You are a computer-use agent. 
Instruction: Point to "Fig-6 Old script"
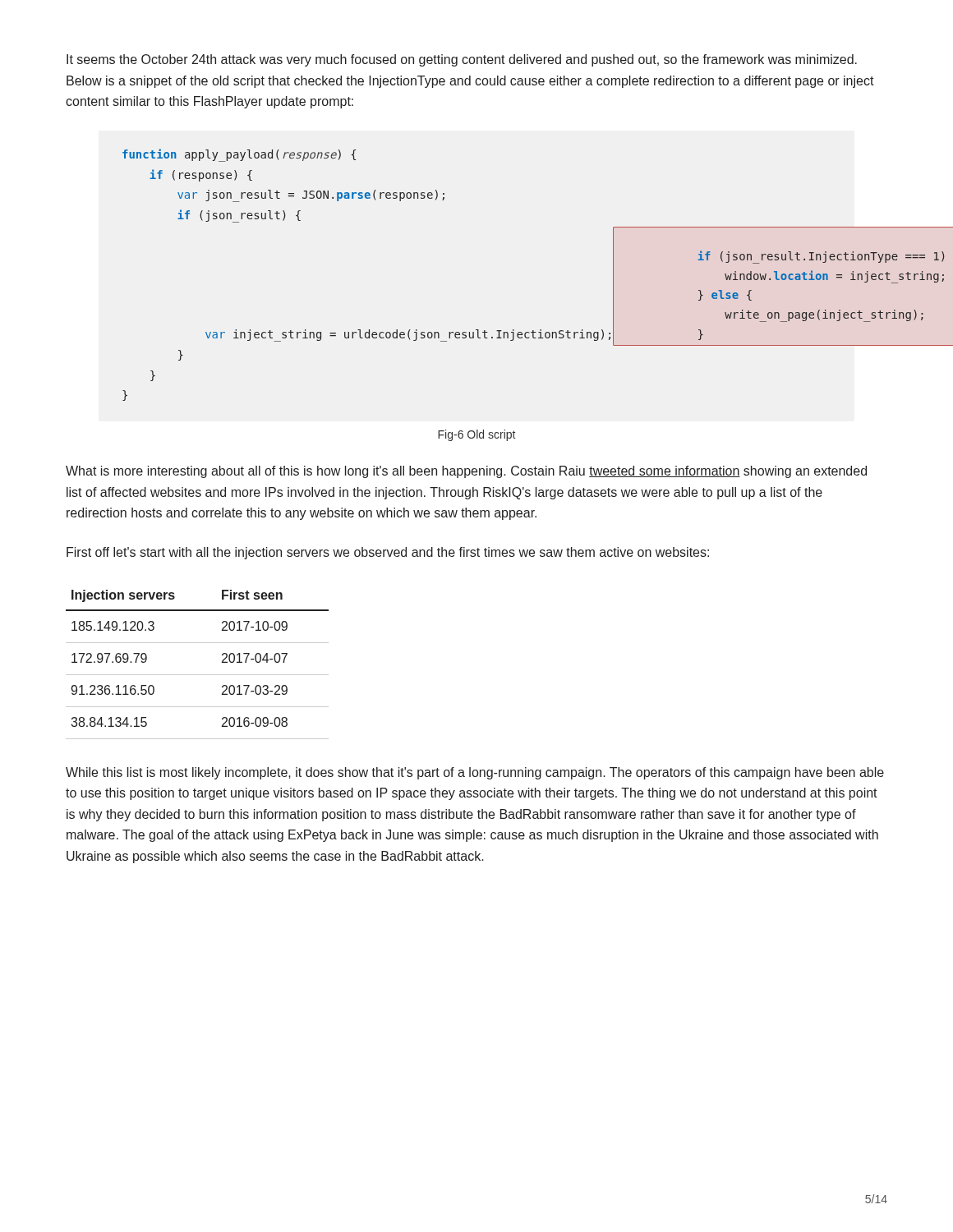pyautogui.click(x=476, y=435)
